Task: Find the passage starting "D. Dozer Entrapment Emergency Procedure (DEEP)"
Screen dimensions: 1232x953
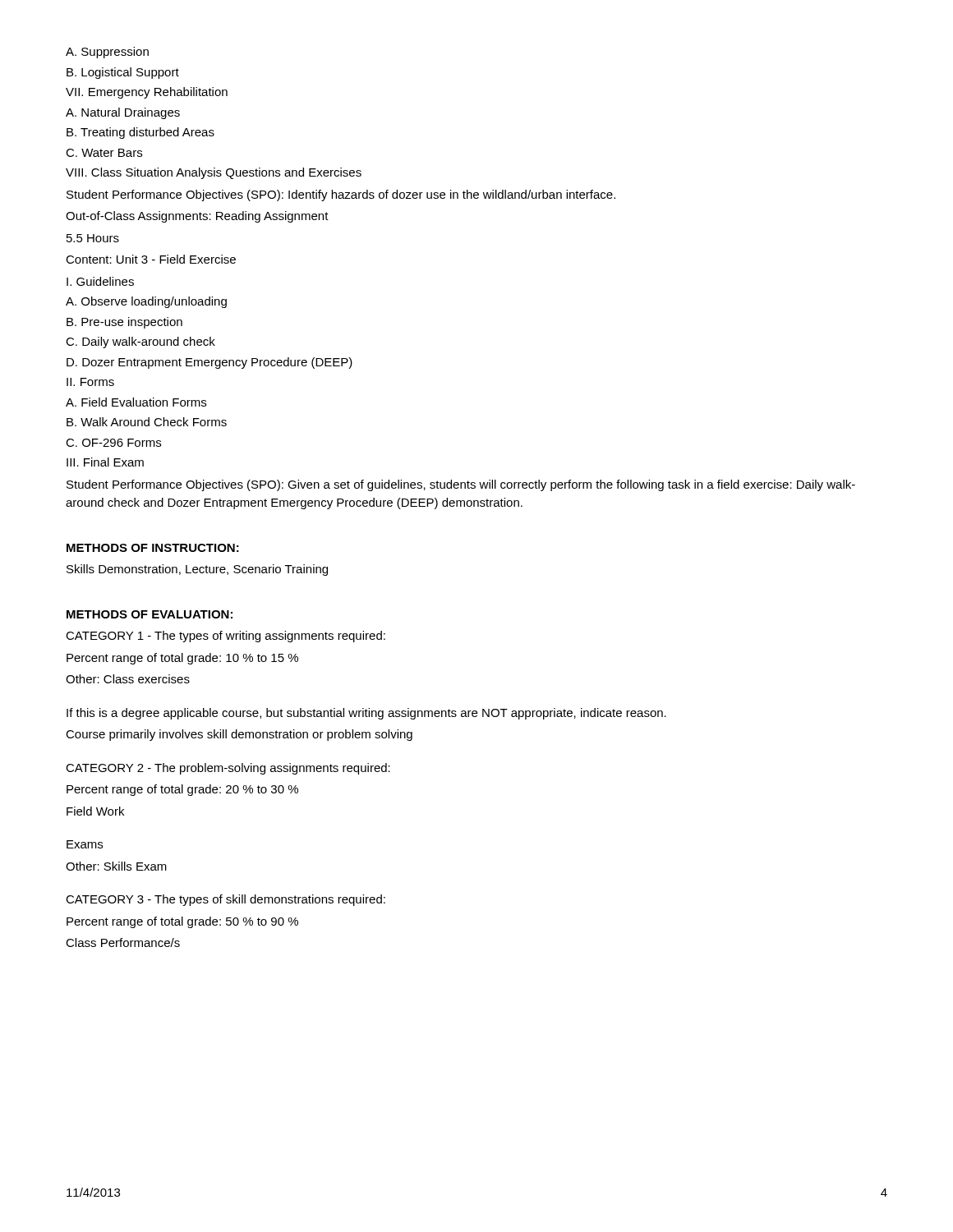Action: pyautogui.click(x=209, y=361)
